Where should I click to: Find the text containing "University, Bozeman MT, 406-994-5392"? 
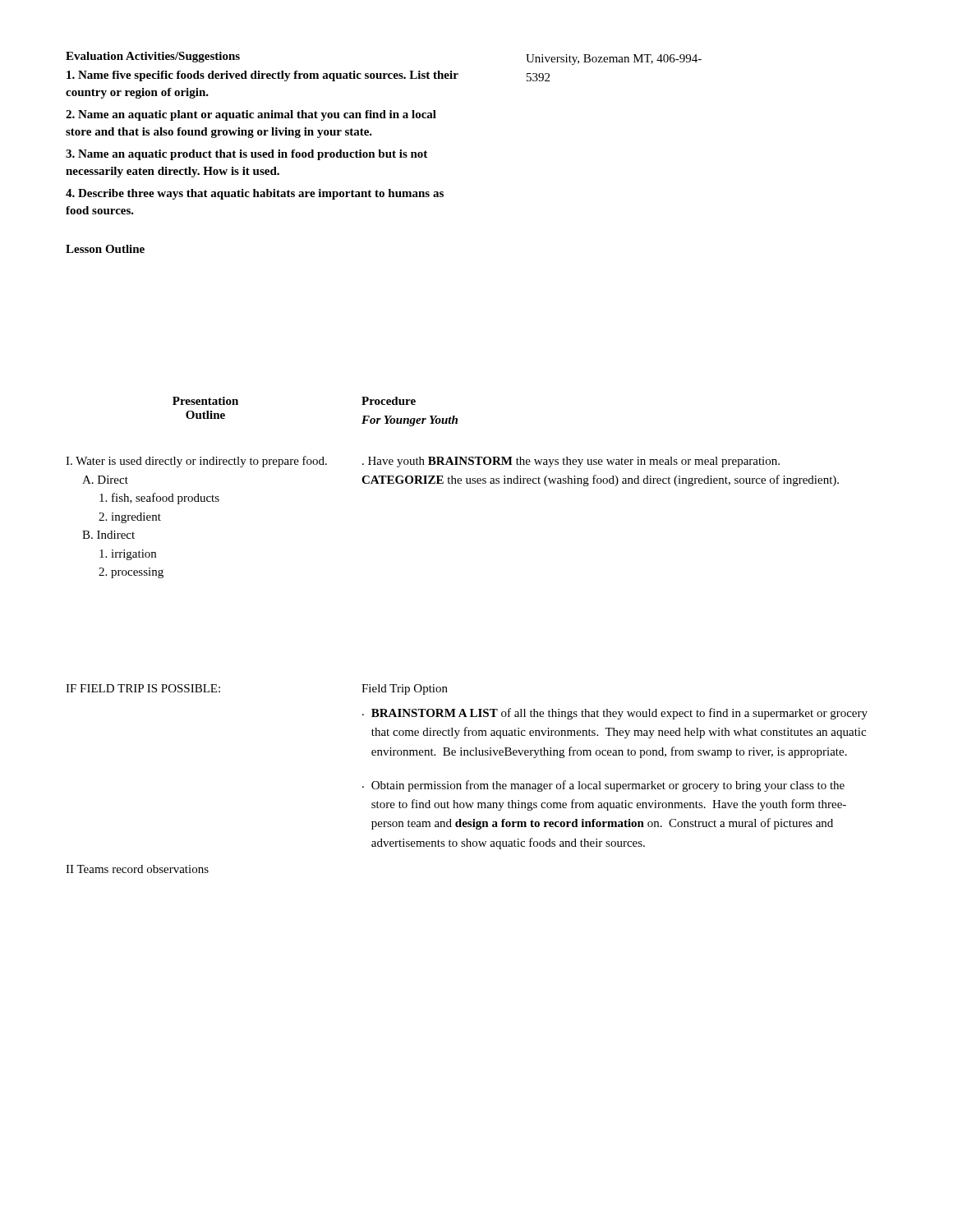click(614, 68)
